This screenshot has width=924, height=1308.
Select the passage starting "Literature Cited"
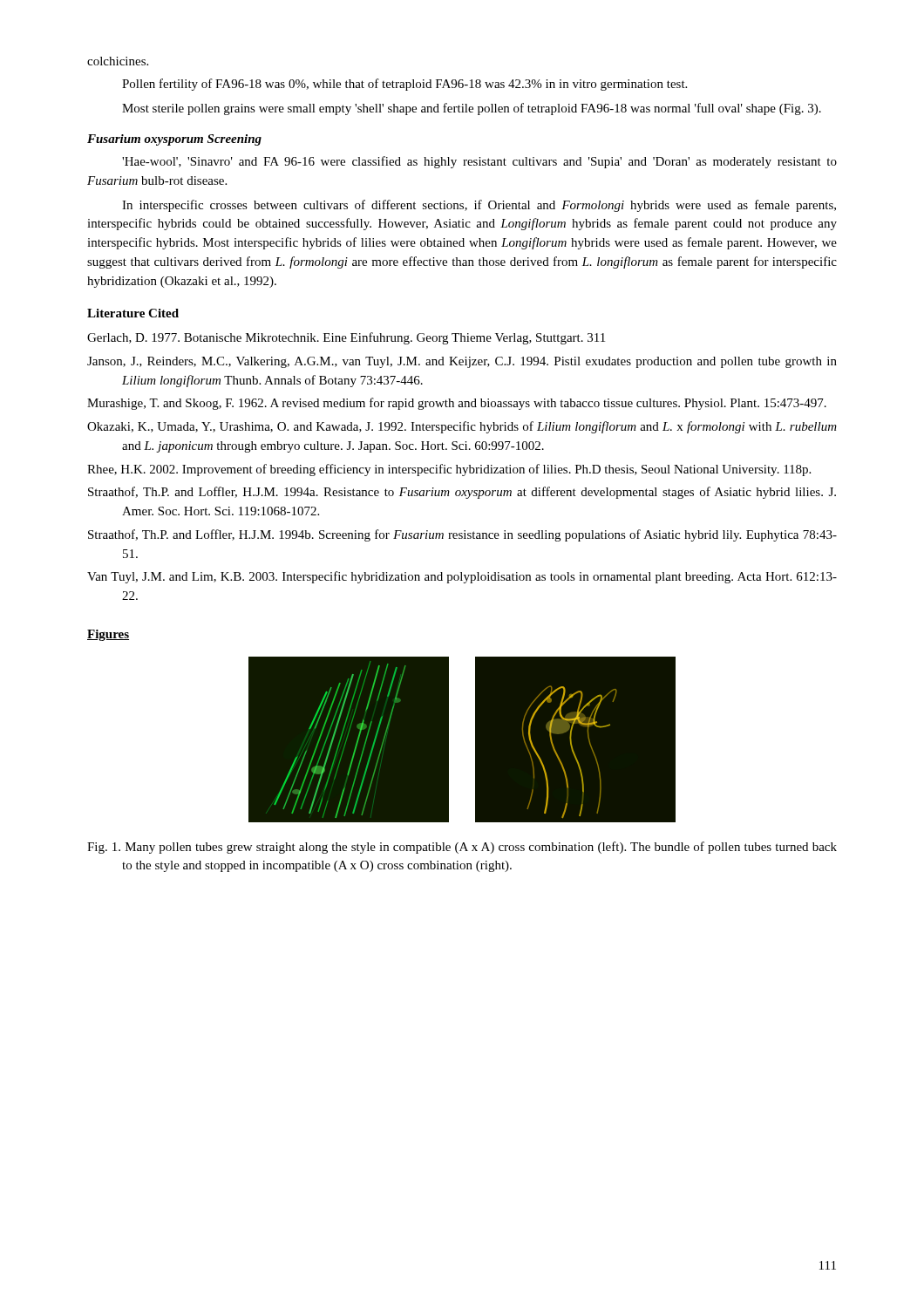pyautogui.click(x=133, y=313)
